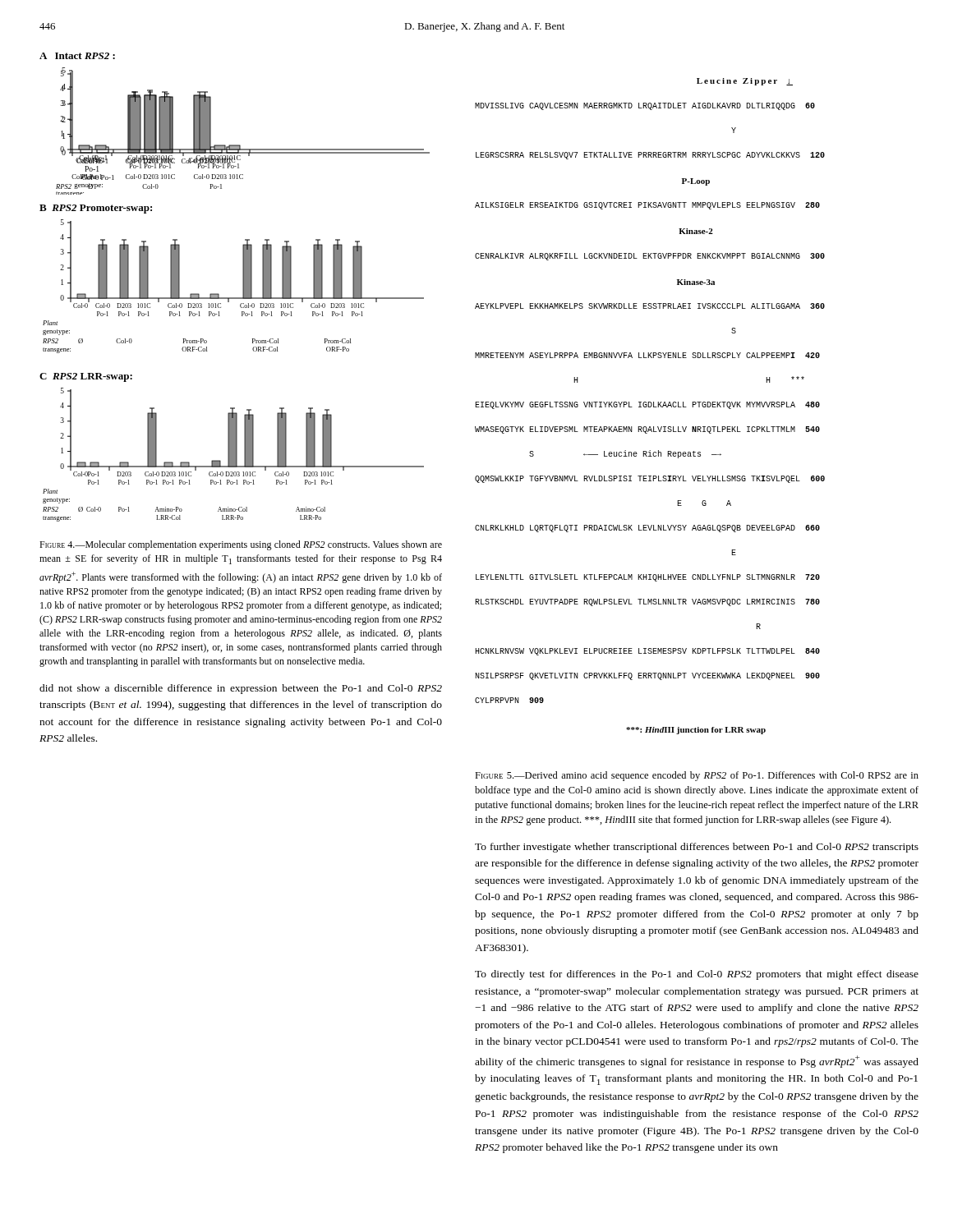The image size is (953, 1232).
Task: Find the passage starting "did not show a discernible difference in expression"
Action: pyautogui.click(x=241, y=713)
